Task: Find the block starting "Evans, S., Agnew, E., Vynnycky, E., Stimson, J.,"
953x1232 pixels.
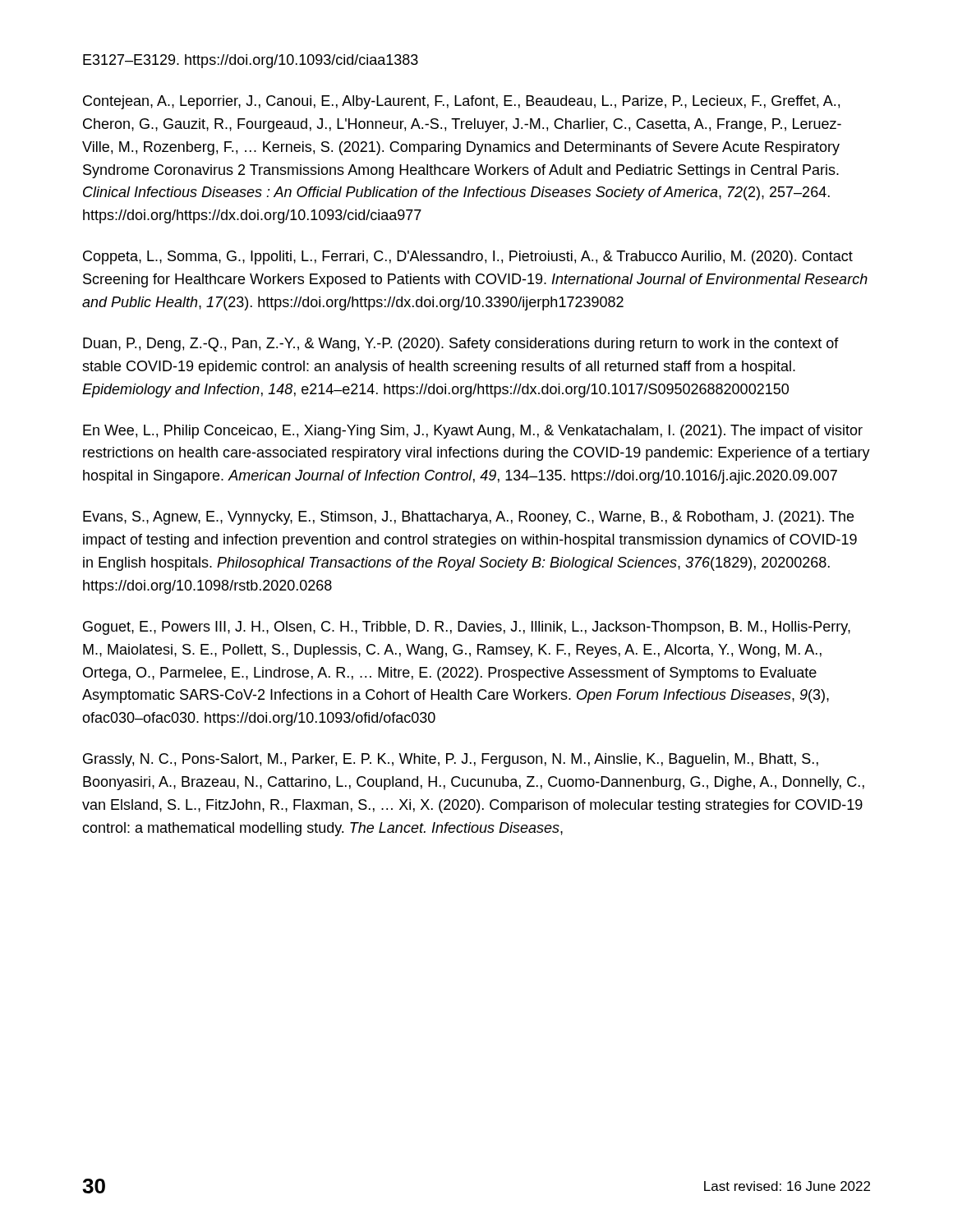Action: tap(470, 551)
